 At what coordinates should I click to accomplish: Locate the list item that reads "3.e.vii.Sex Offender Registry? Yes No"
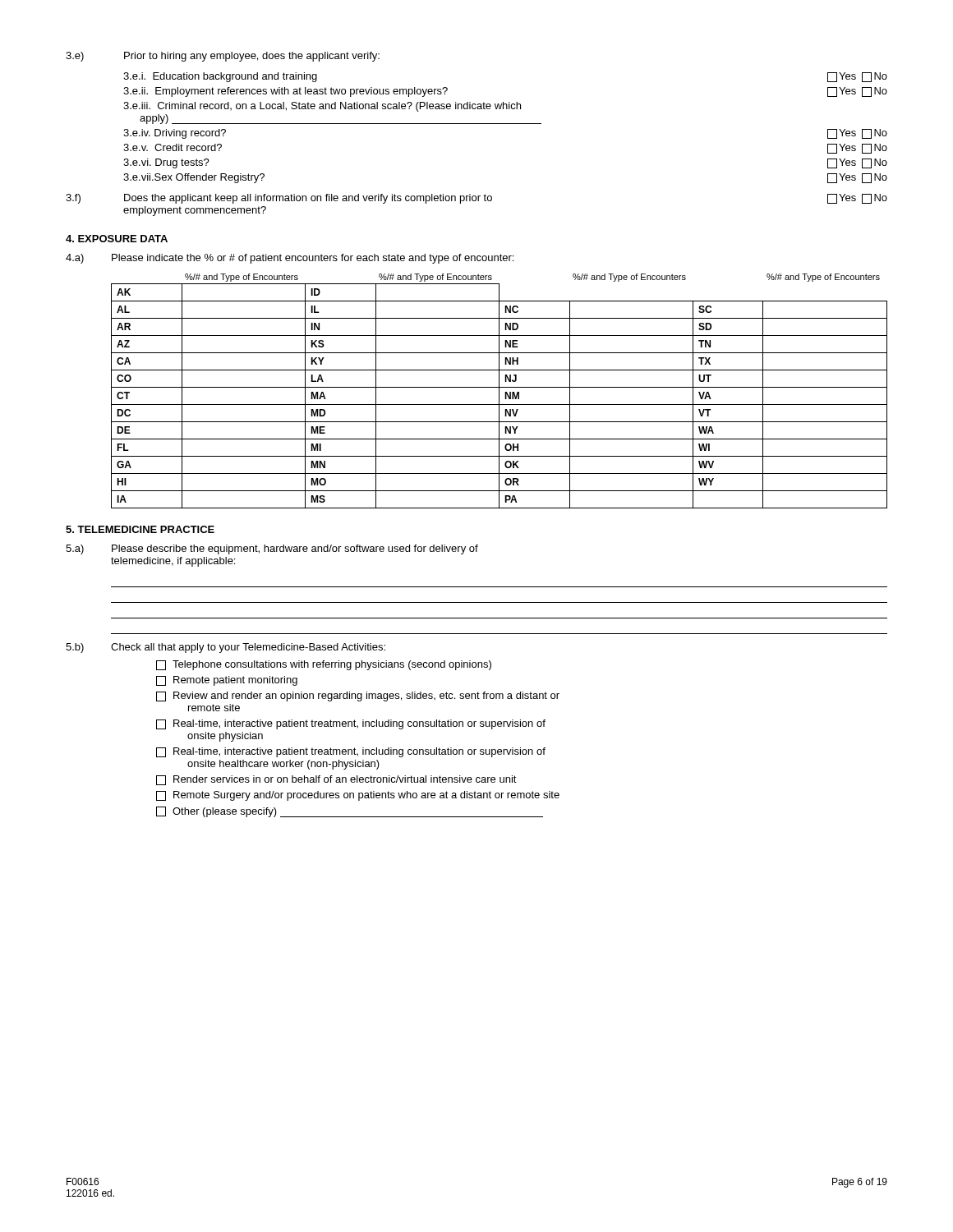click(x=190, y=178)
